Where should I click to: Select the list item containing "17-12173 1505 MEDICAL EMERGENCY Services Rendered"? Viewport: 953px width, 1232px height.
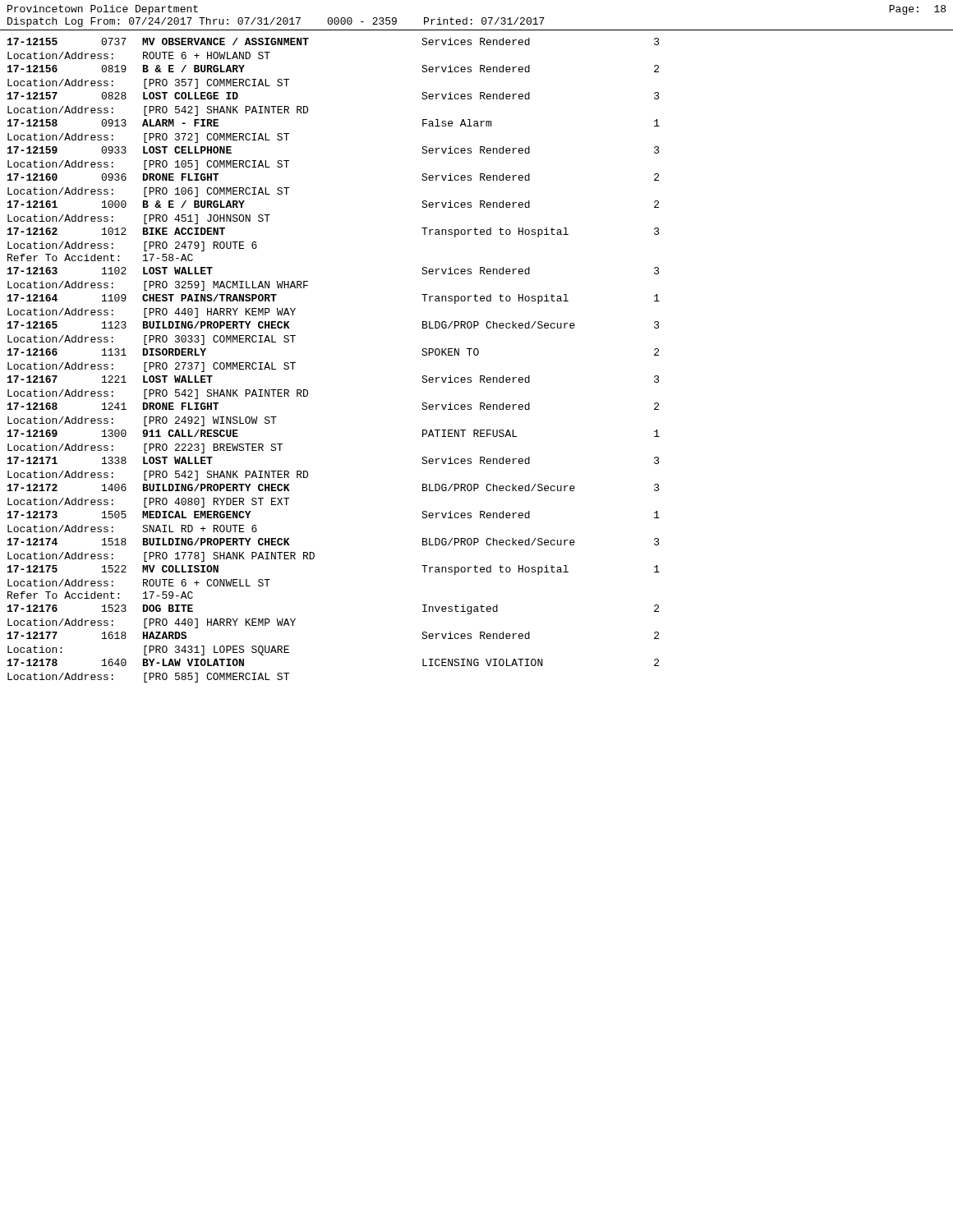click(x=476, y=522)
